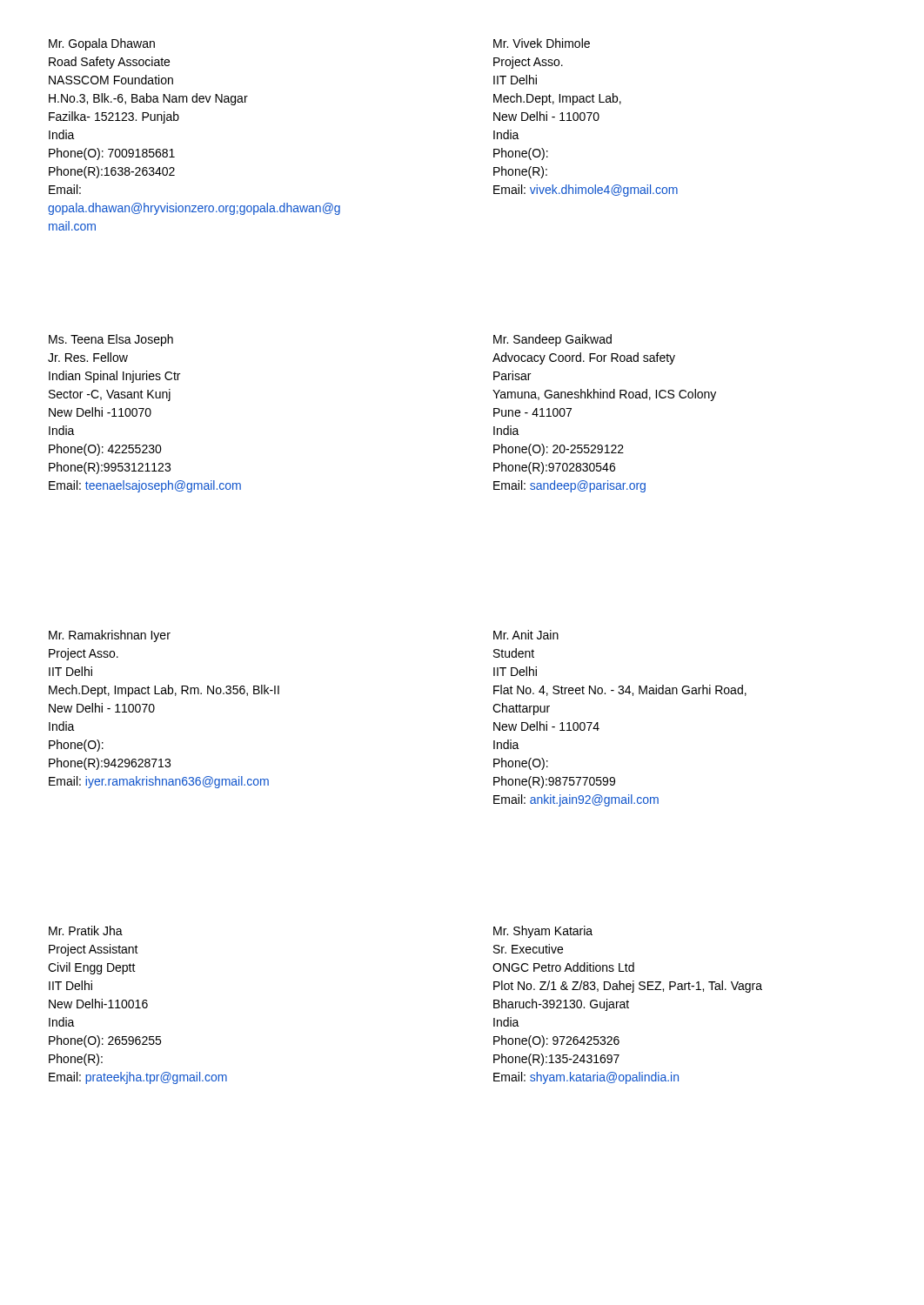Navigate to the text block starting "Mr. Anit Jain Student"

tap(526, 635)
